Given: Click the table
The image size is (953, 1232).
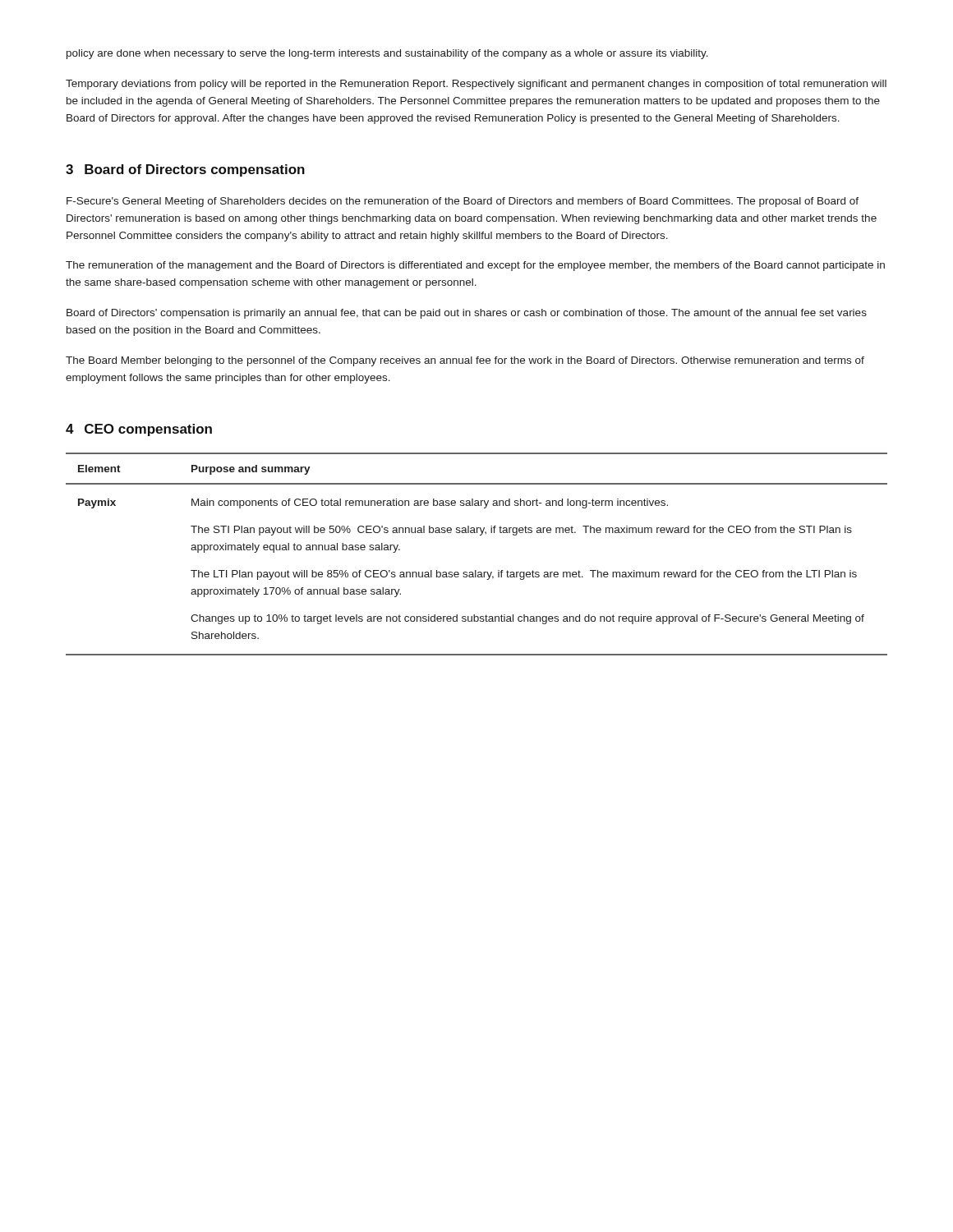Looking at the screenshot, I should (x=476, y=554).
